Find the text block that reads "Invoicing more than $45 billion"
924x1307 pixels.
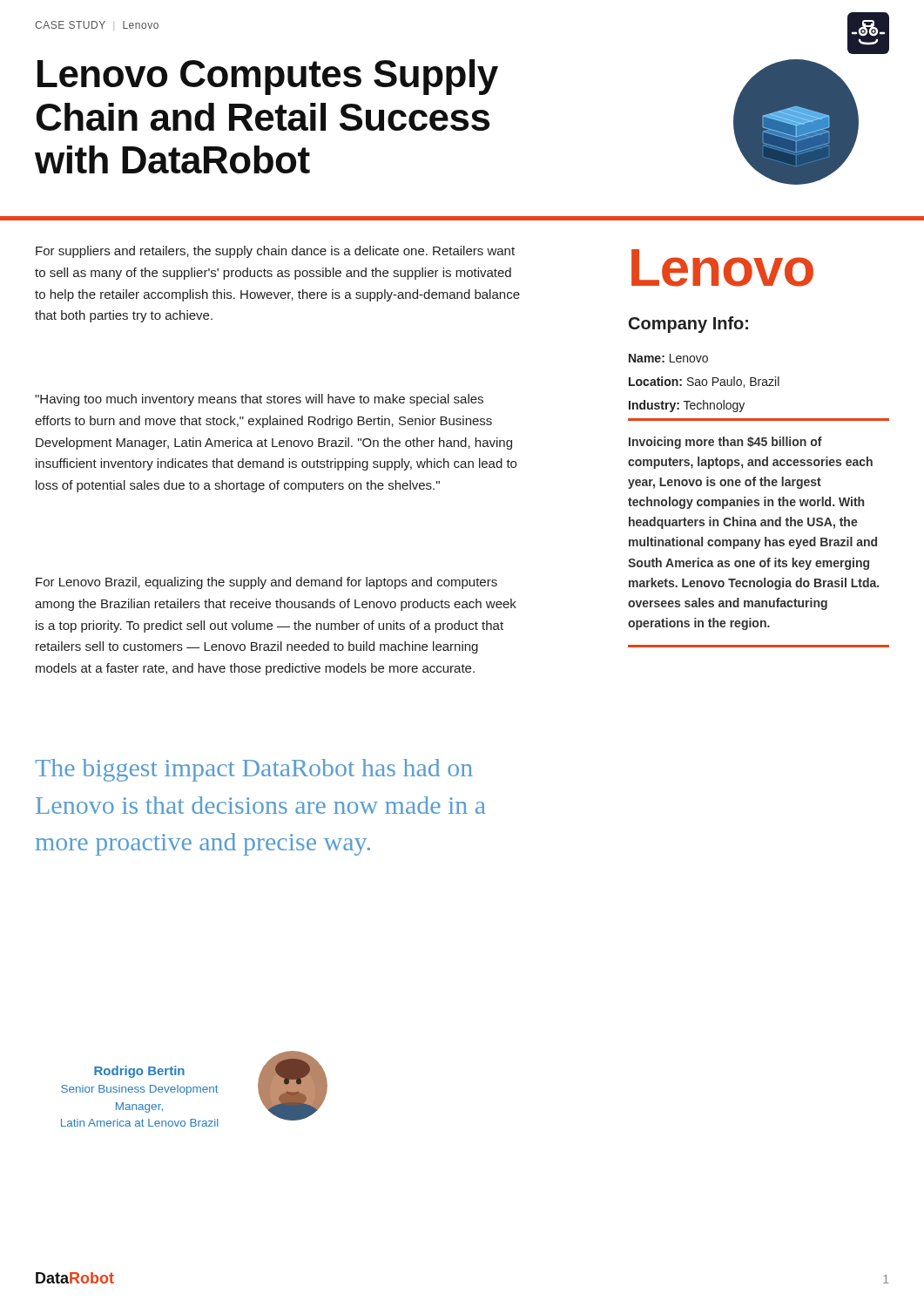click(x=754, y=532)
